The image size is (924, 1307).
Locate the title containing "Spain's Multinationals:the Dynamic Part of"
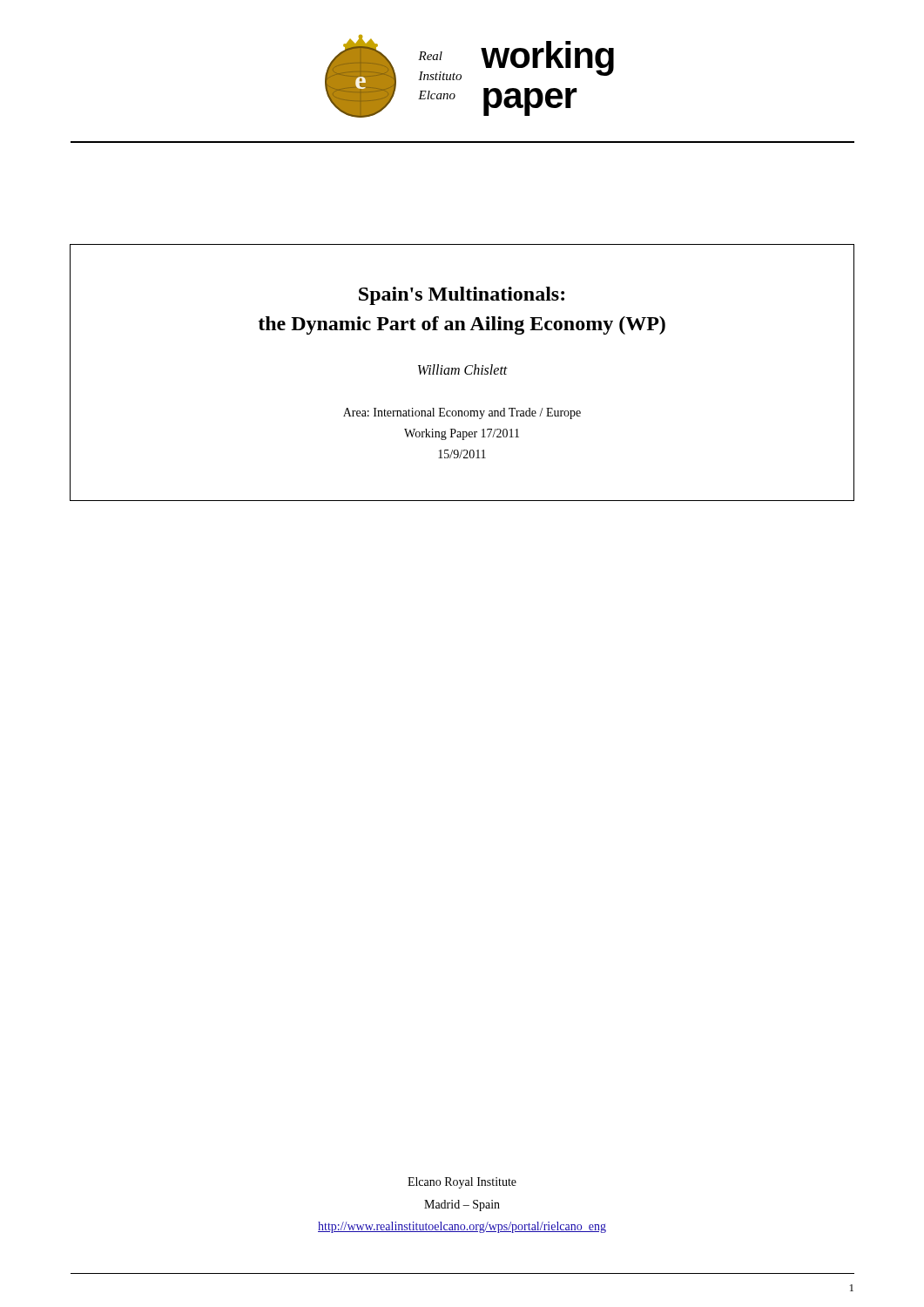[x=462, y=309]
